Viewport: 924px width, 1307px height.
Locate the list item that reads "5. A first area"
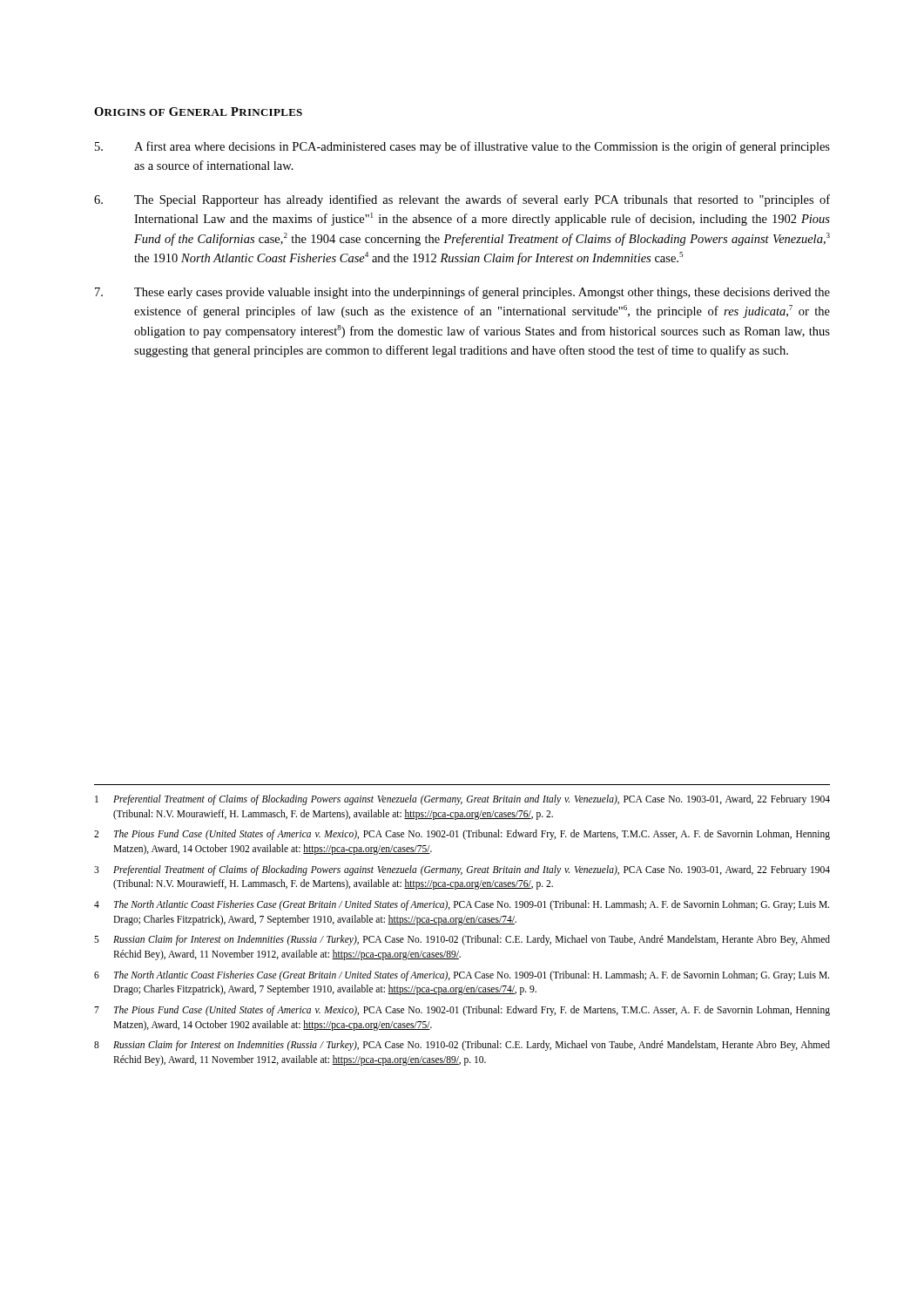[x=462, y=156]
